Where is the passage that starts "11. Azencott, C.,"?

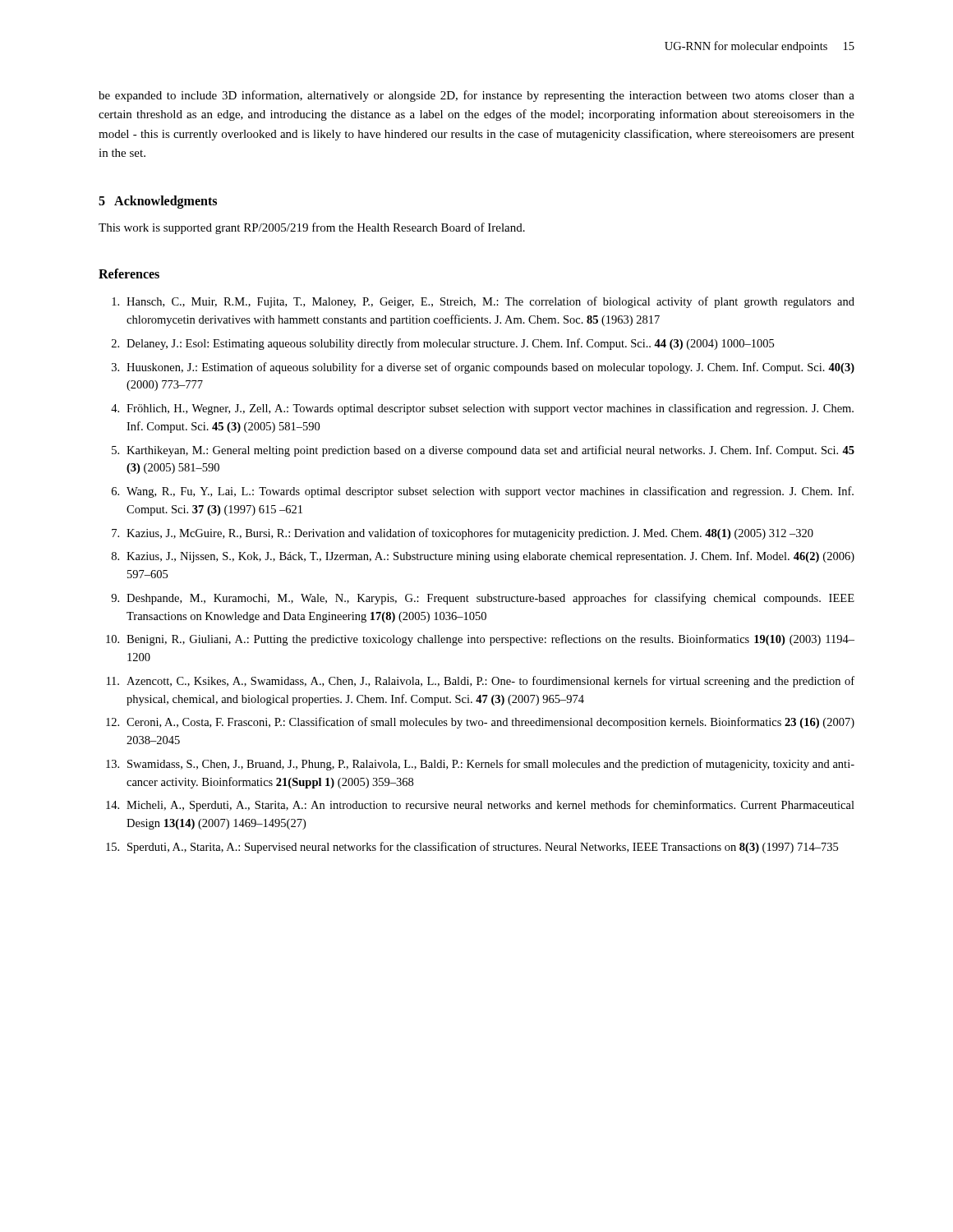pos(476,690)
